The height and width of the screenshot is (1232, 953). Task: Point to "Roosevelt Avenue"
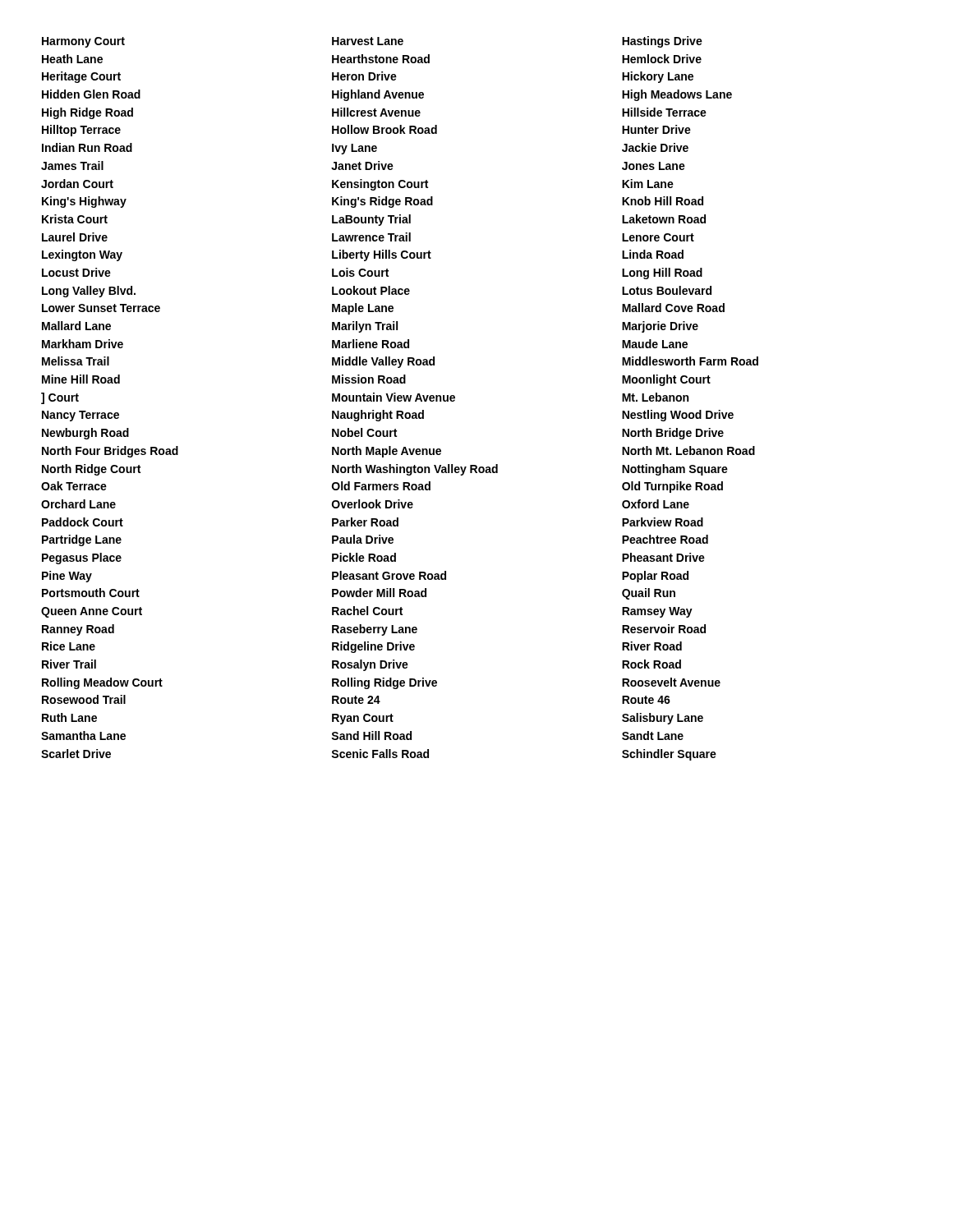pyautogui.click(x=671, y=682)
